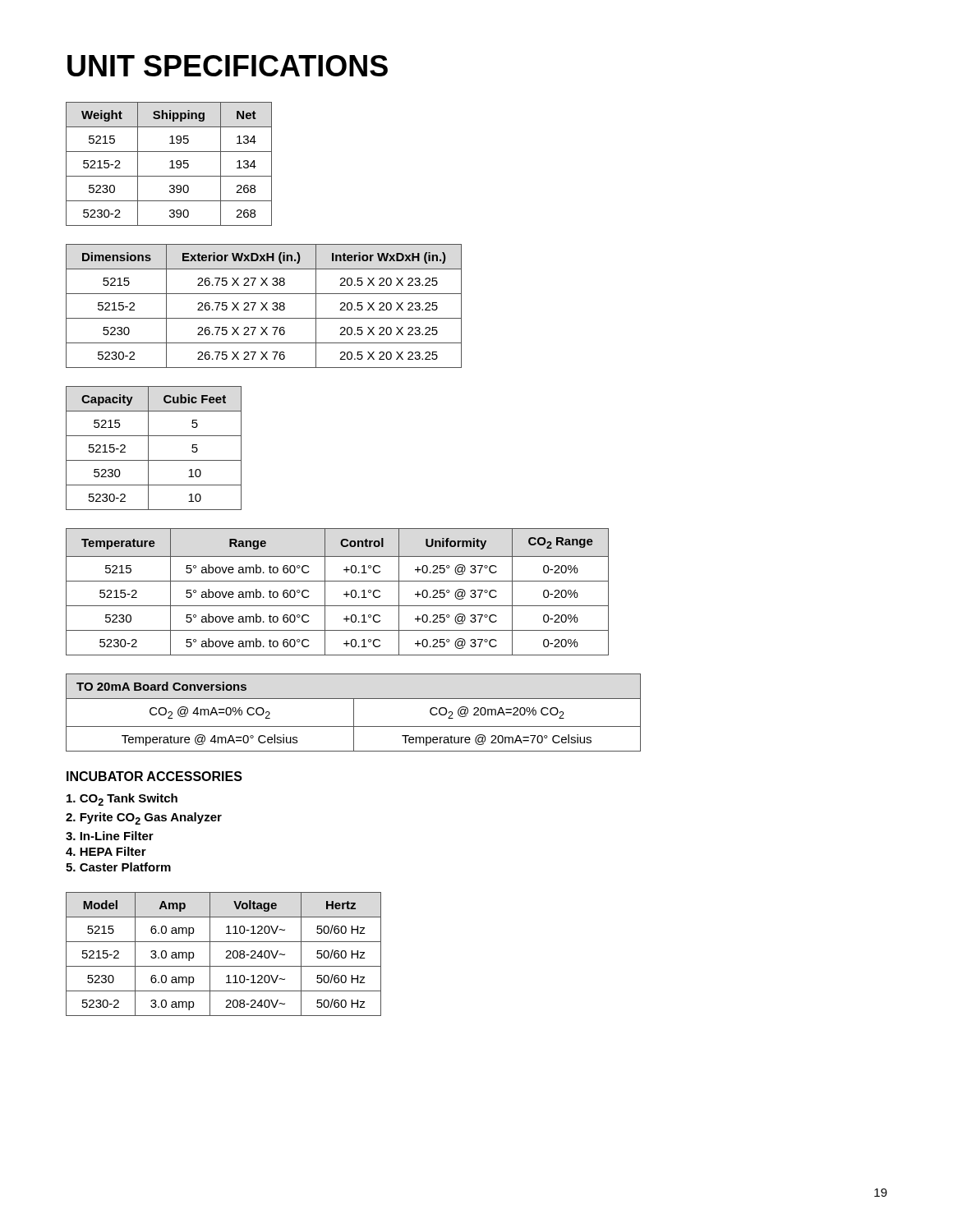Locate the passage starting "5. Caster Platform"
Screen dimensions: 1232x953
(x=118, y=867)
